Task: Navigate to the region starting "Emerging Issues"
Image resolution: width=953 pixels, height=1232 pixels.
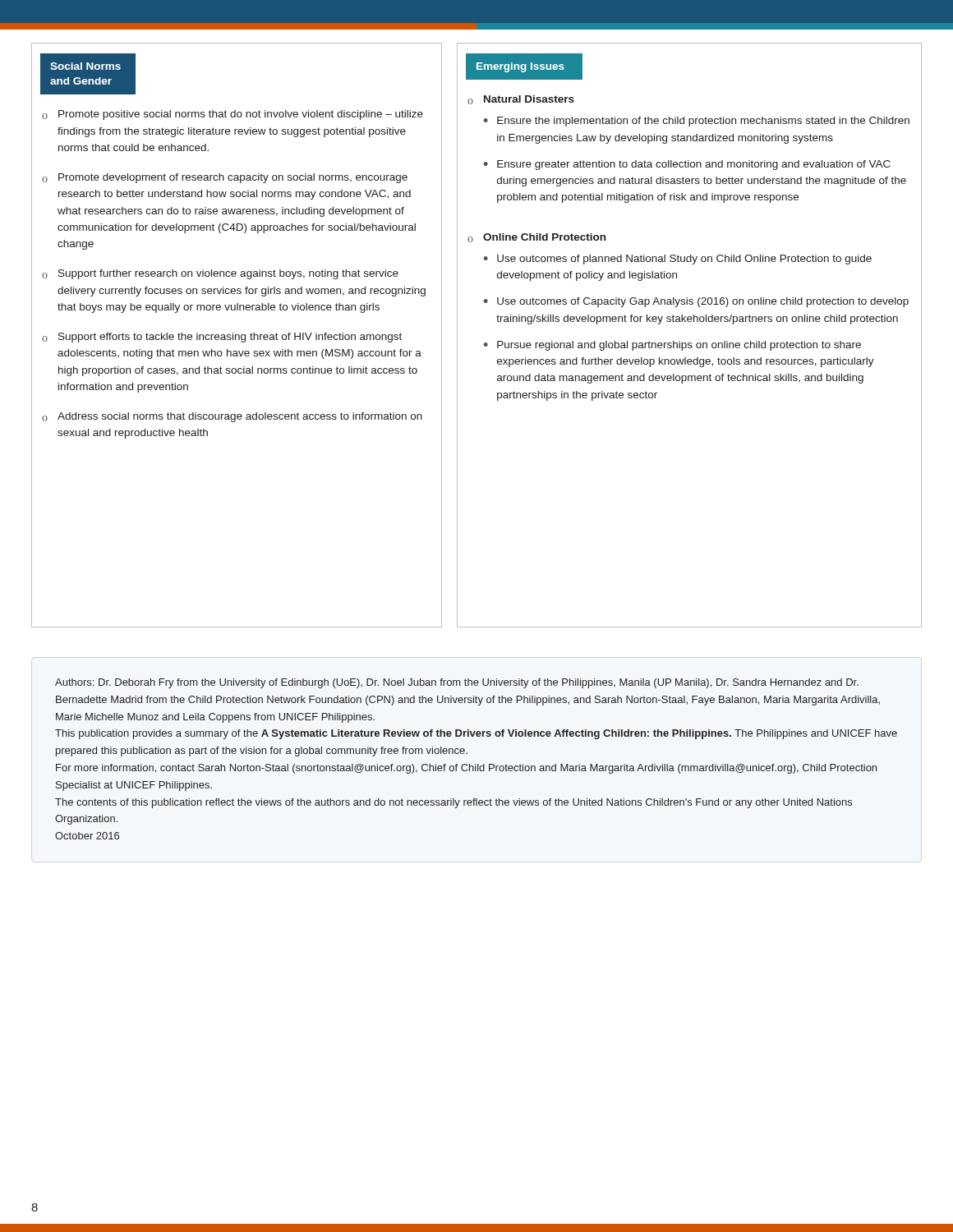Action: point(520,66)
